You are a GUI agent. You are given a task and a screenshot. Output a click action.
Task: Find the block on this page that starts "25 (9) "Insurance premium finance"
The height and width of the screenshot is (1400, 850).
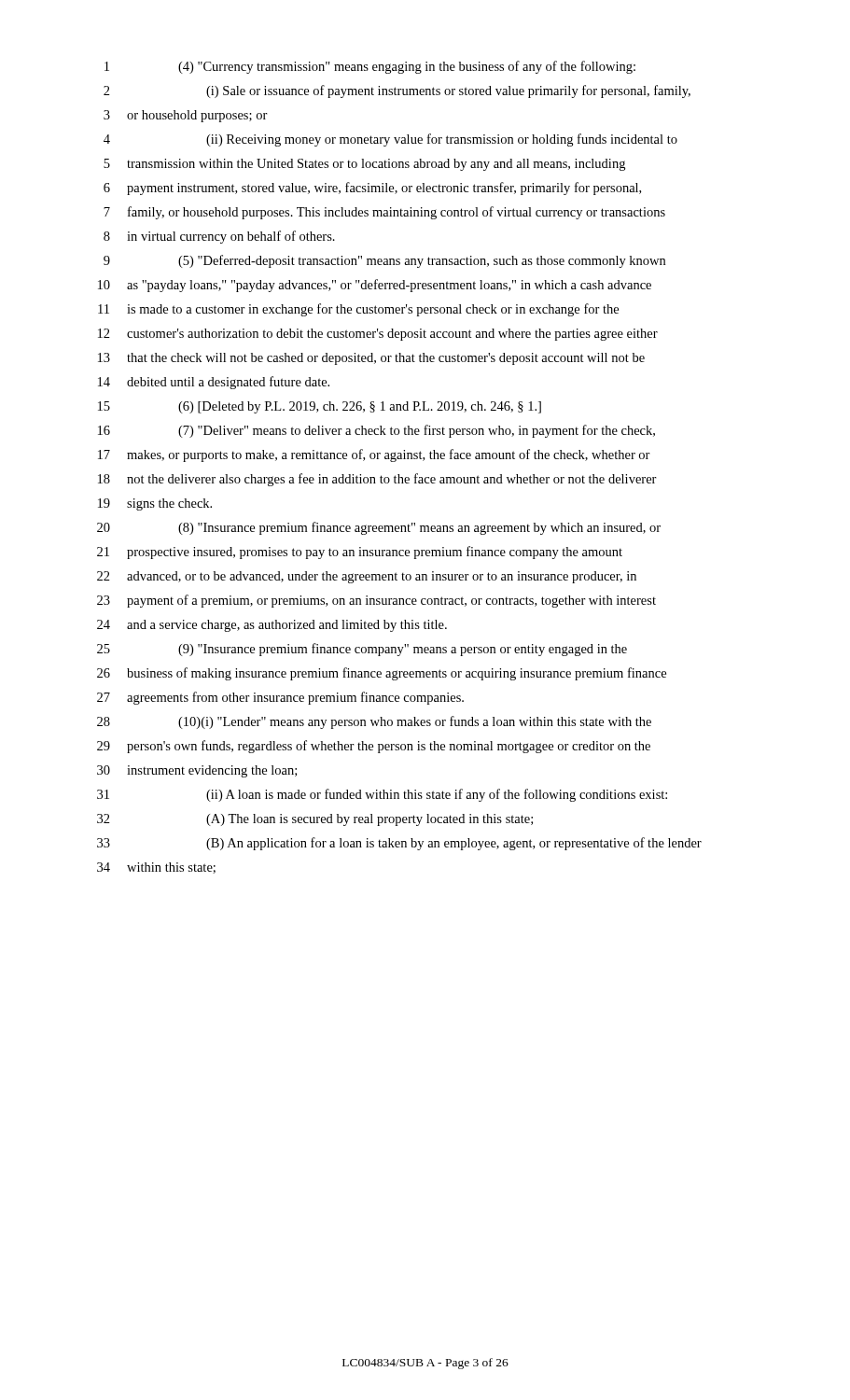(x=425, y=650)
